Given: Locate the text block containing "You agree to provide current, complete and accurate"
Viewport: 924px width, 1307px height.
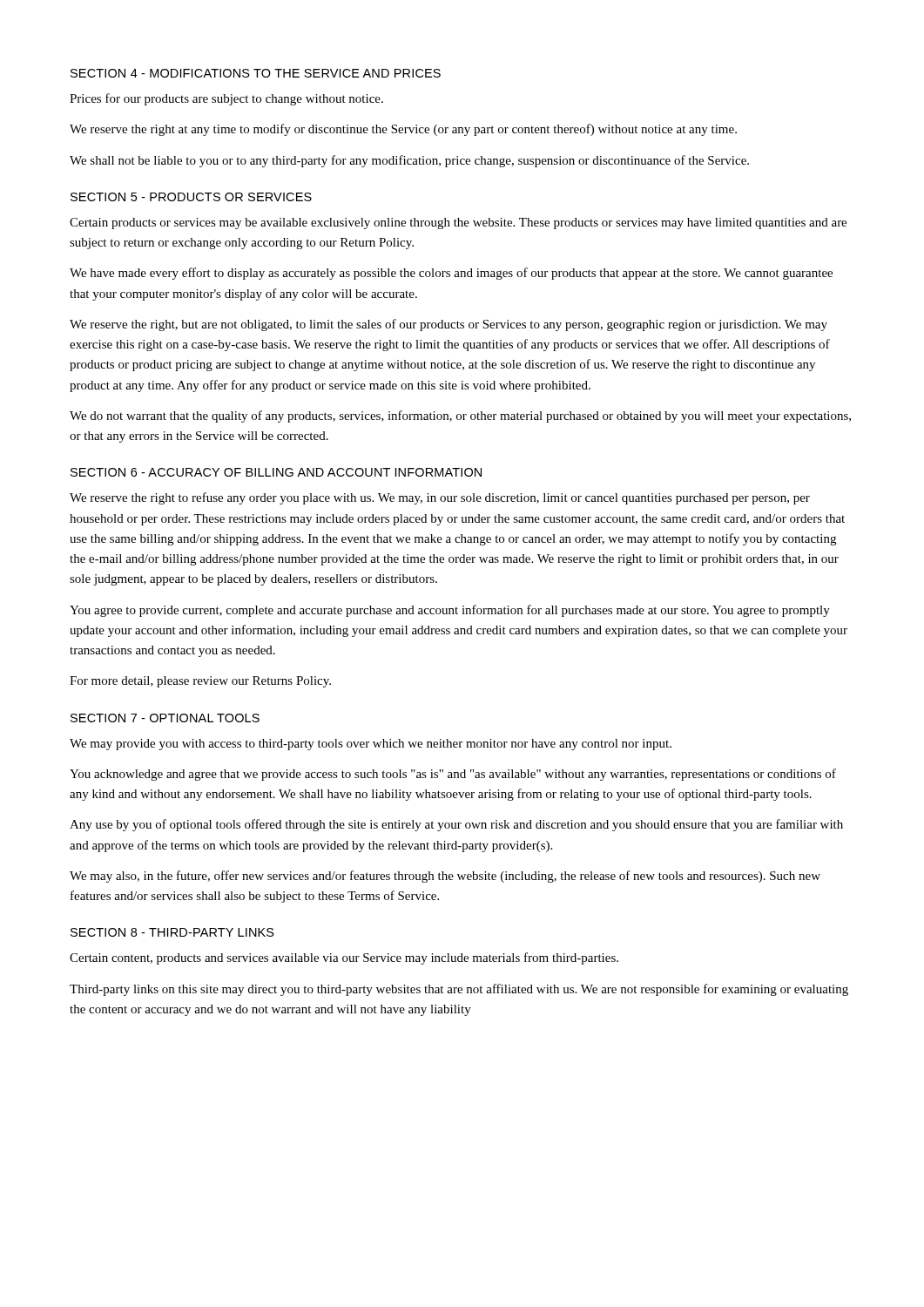Looking at the screenshot, I should coord(459,630).
